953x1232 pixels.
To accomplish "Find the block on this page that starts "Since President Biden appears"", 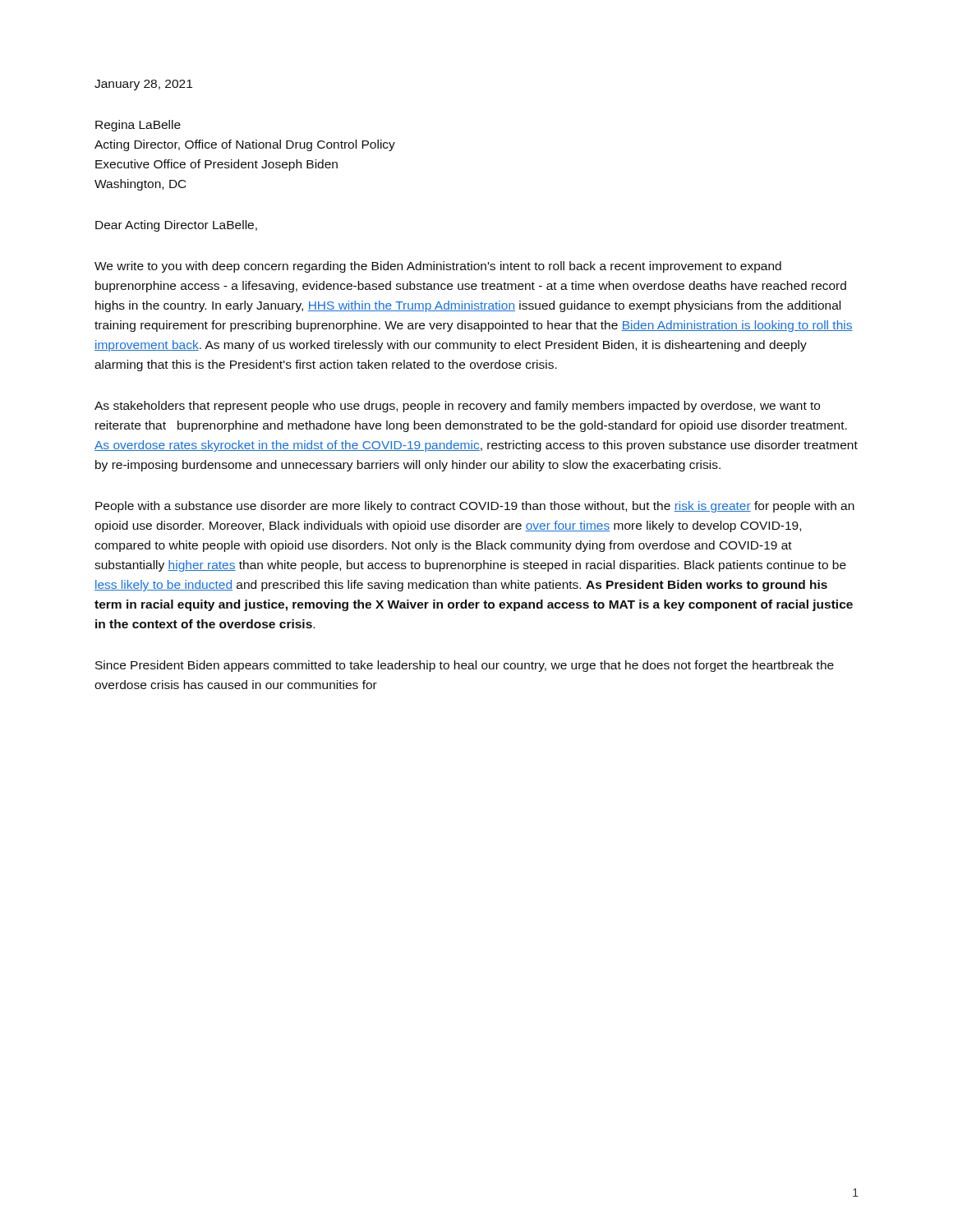I will [464, 675].
